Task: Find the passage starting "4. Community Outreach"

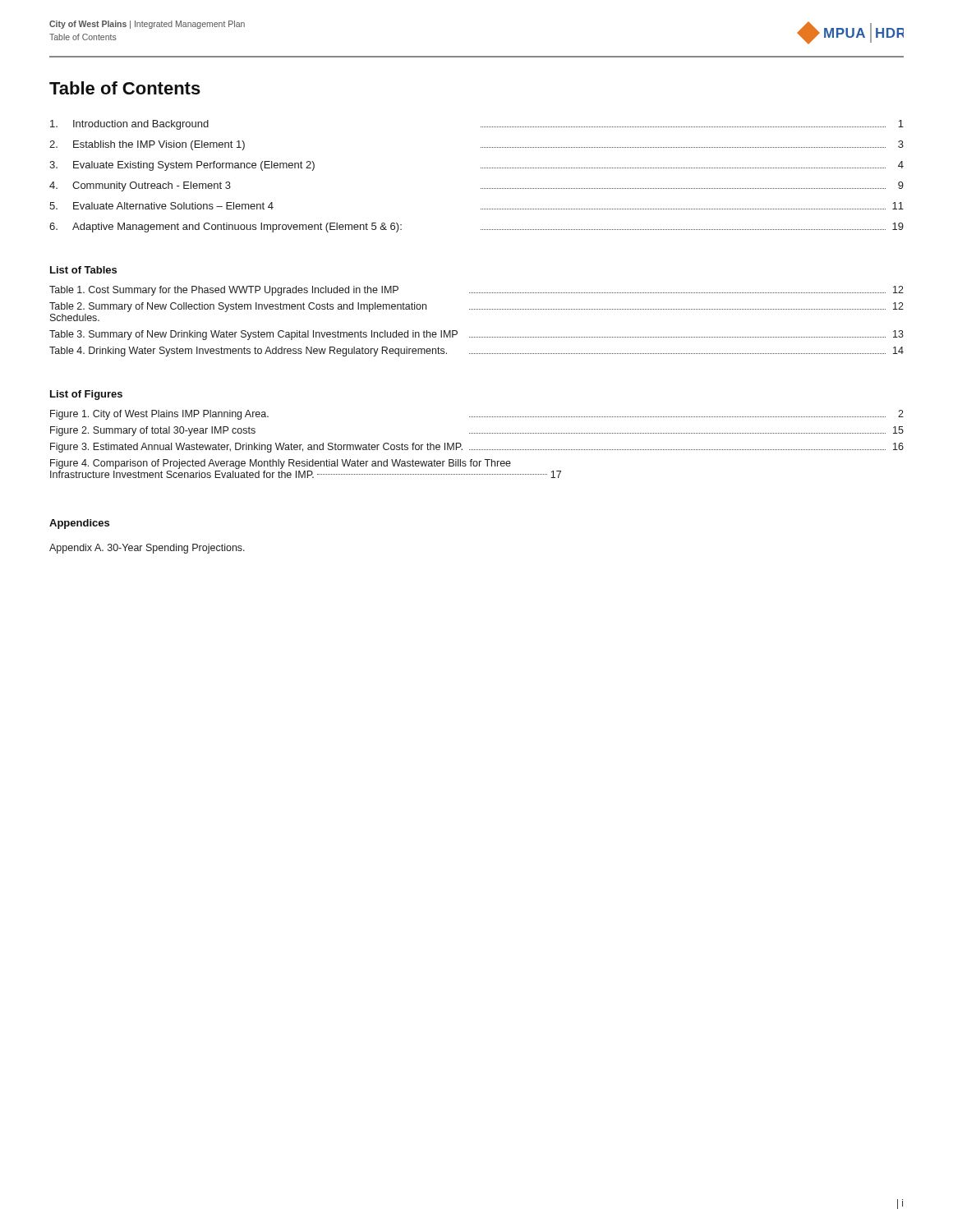Action: tap(476, 185)
